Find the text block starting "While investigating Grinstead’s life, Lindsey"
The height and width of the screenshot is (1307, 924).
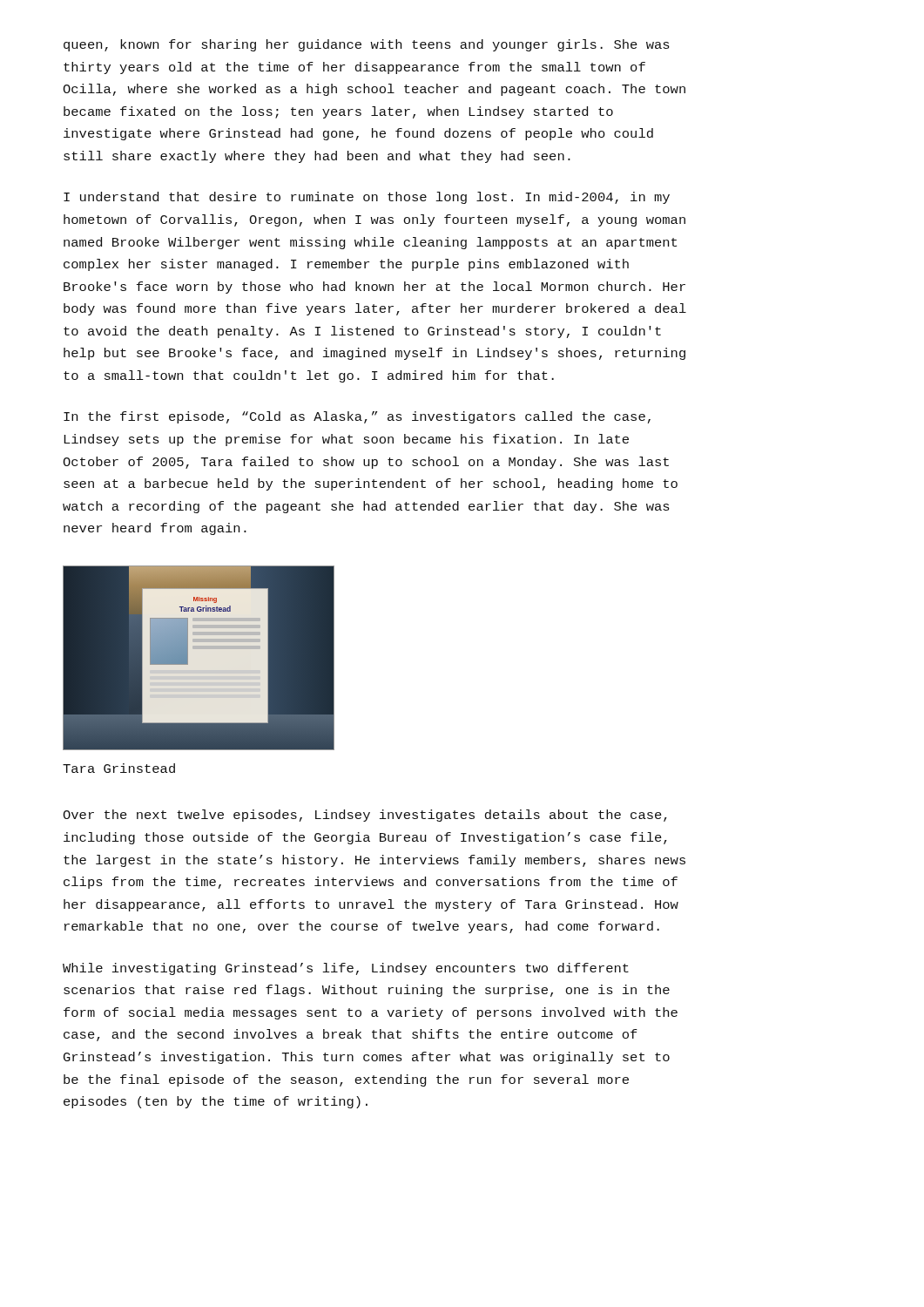(x=371, y=1036)
